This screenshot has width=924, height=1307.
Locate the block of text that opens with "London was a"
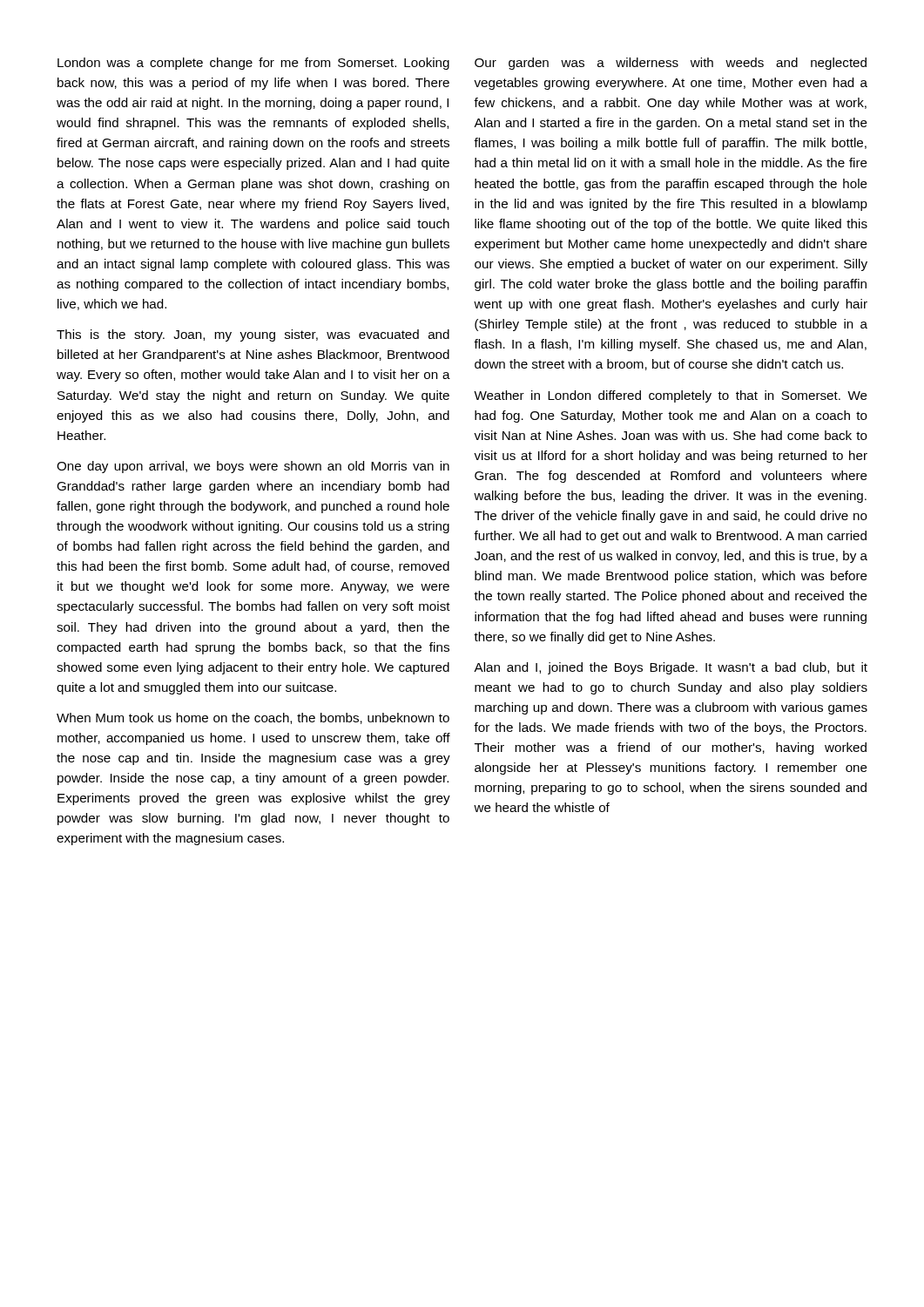(253, 183)
